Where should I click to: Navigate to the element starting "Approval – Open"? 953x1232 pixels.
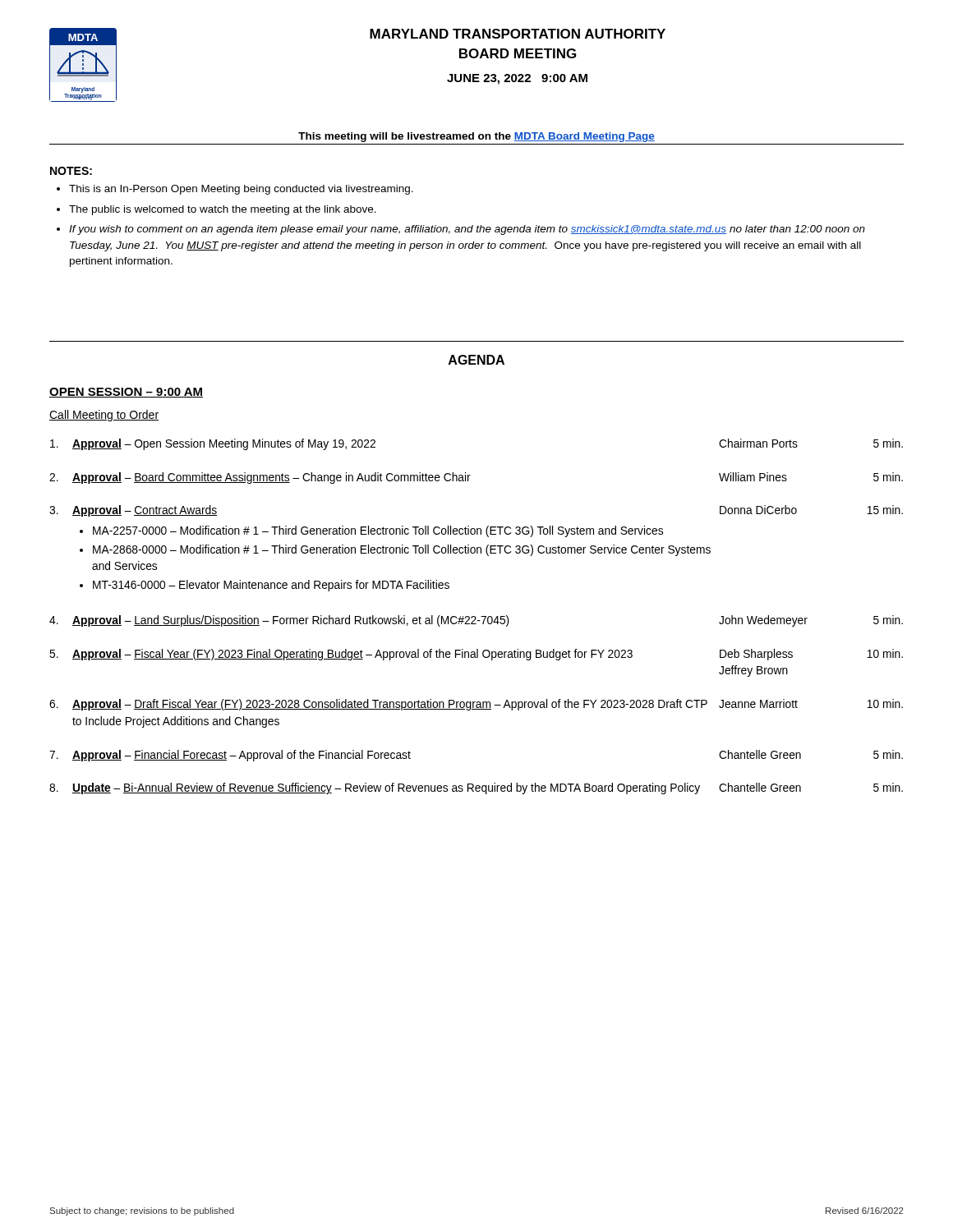point(226,444)
